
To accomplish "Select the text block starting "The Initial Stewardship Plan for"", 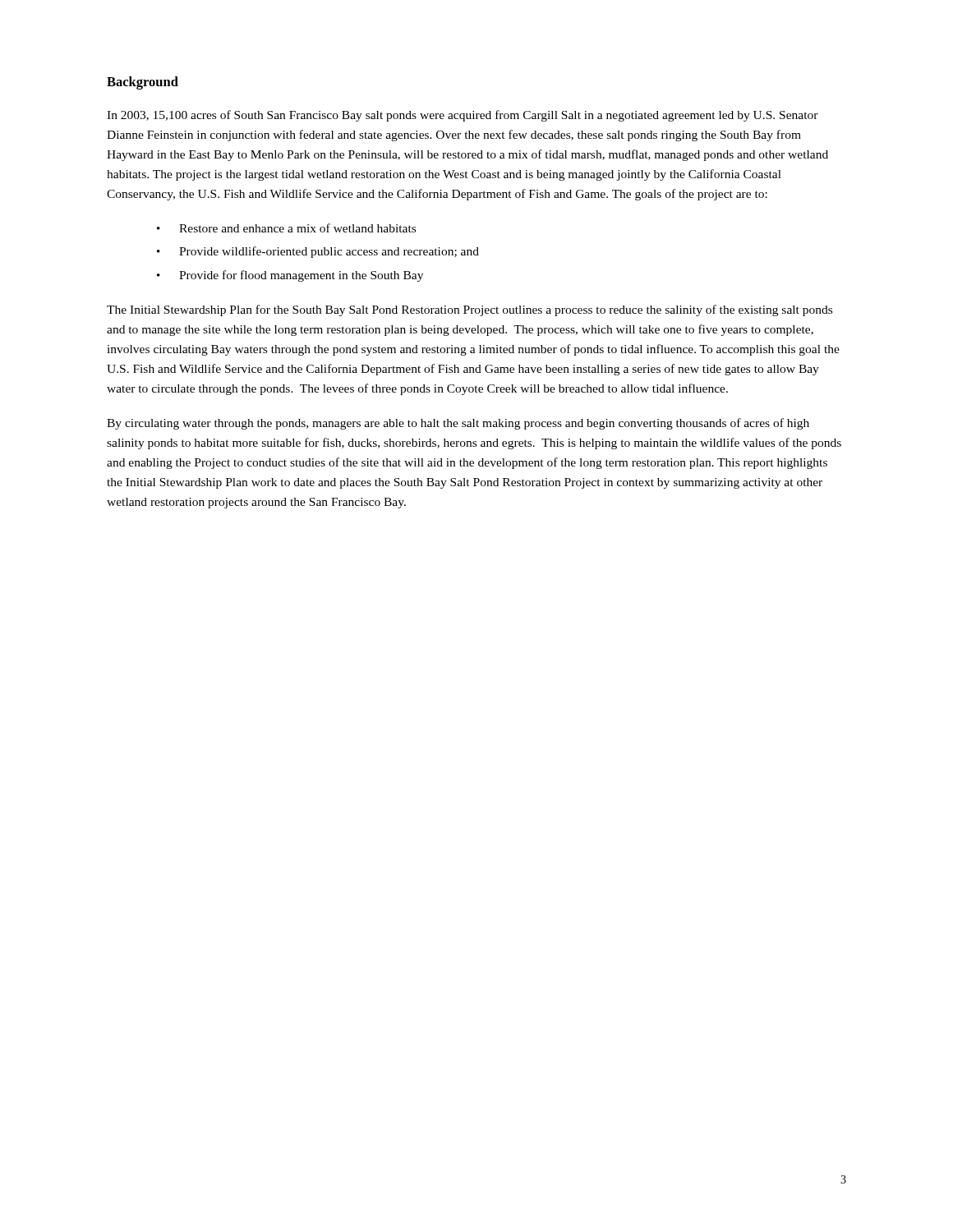I will [x=473, y=349].
